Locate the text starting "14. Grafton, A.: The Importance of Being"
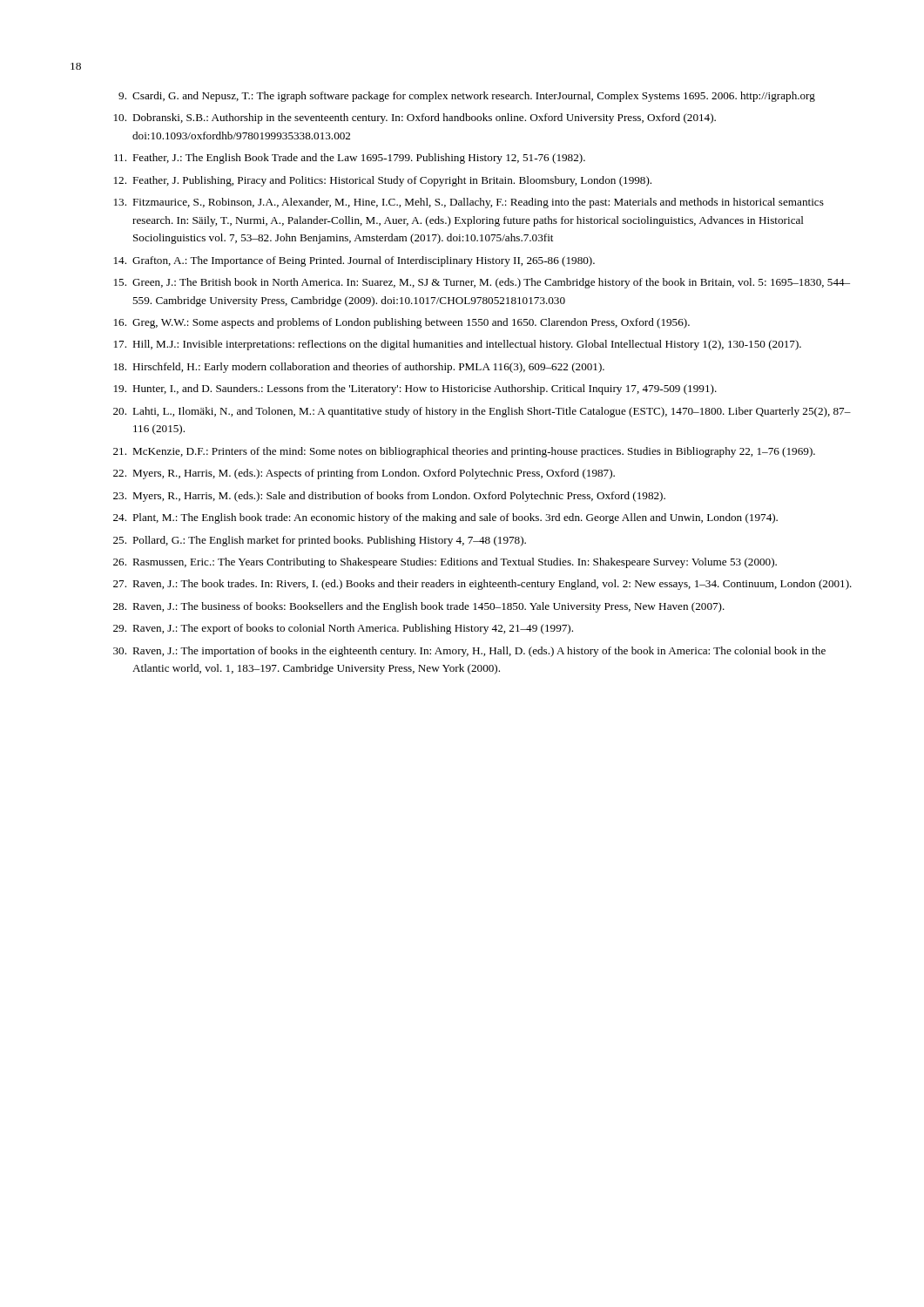Viewport: 924px width, 1307px height. 475,260
